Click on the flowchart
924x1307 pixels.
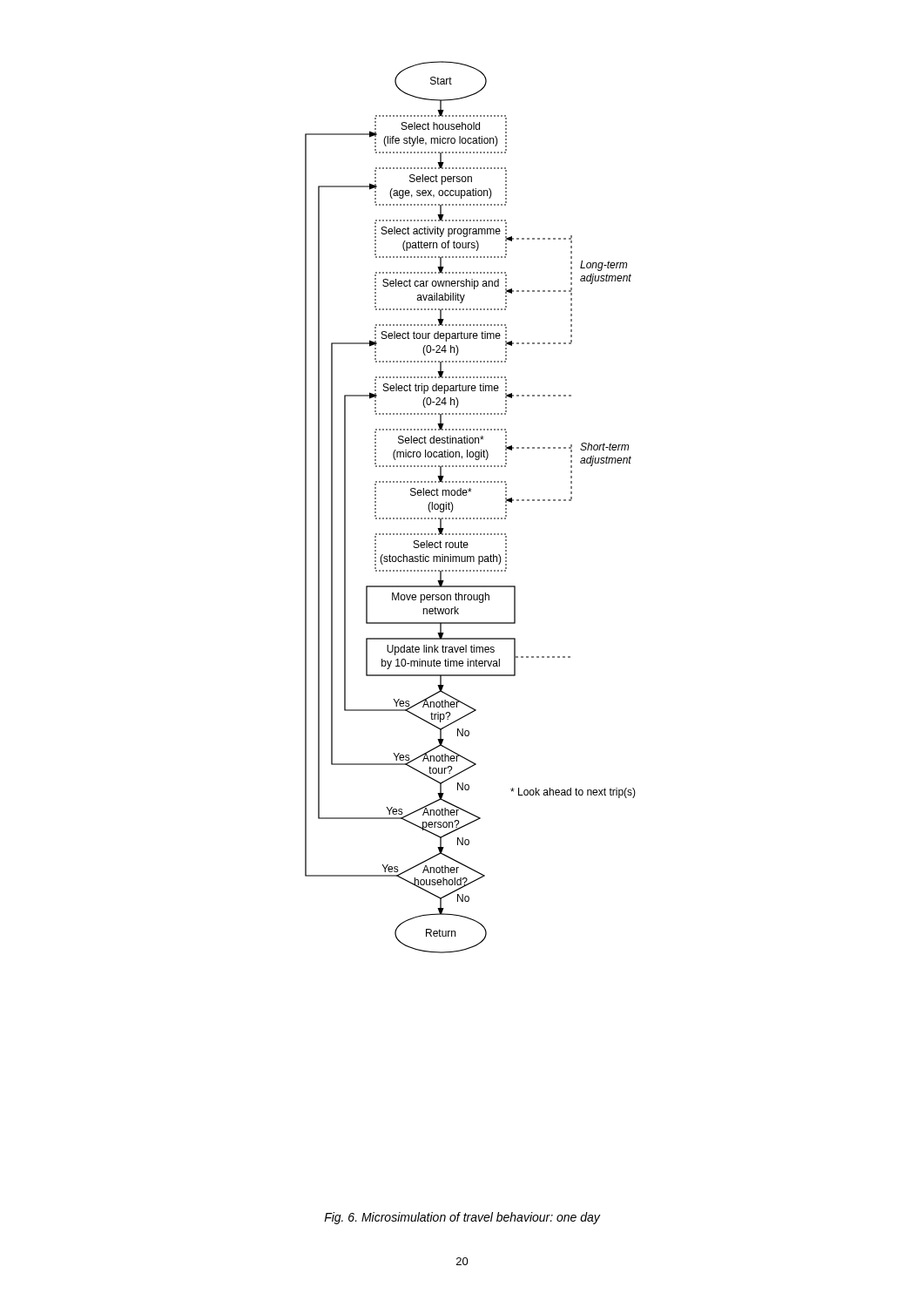pos(462,610)
